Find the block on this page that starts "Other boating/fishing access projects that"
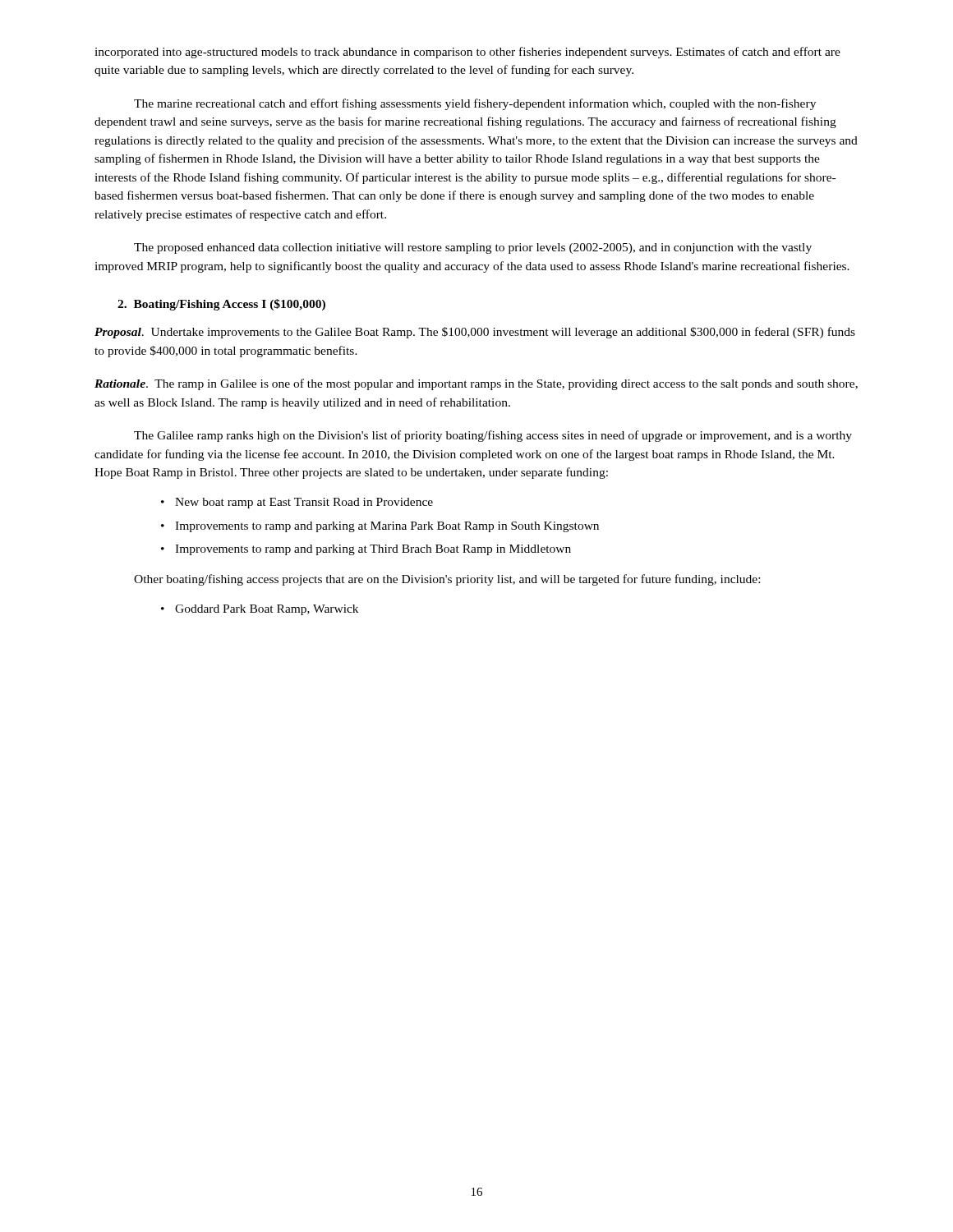Viewport: 953px width, 1232px height. tap(476, 579)
